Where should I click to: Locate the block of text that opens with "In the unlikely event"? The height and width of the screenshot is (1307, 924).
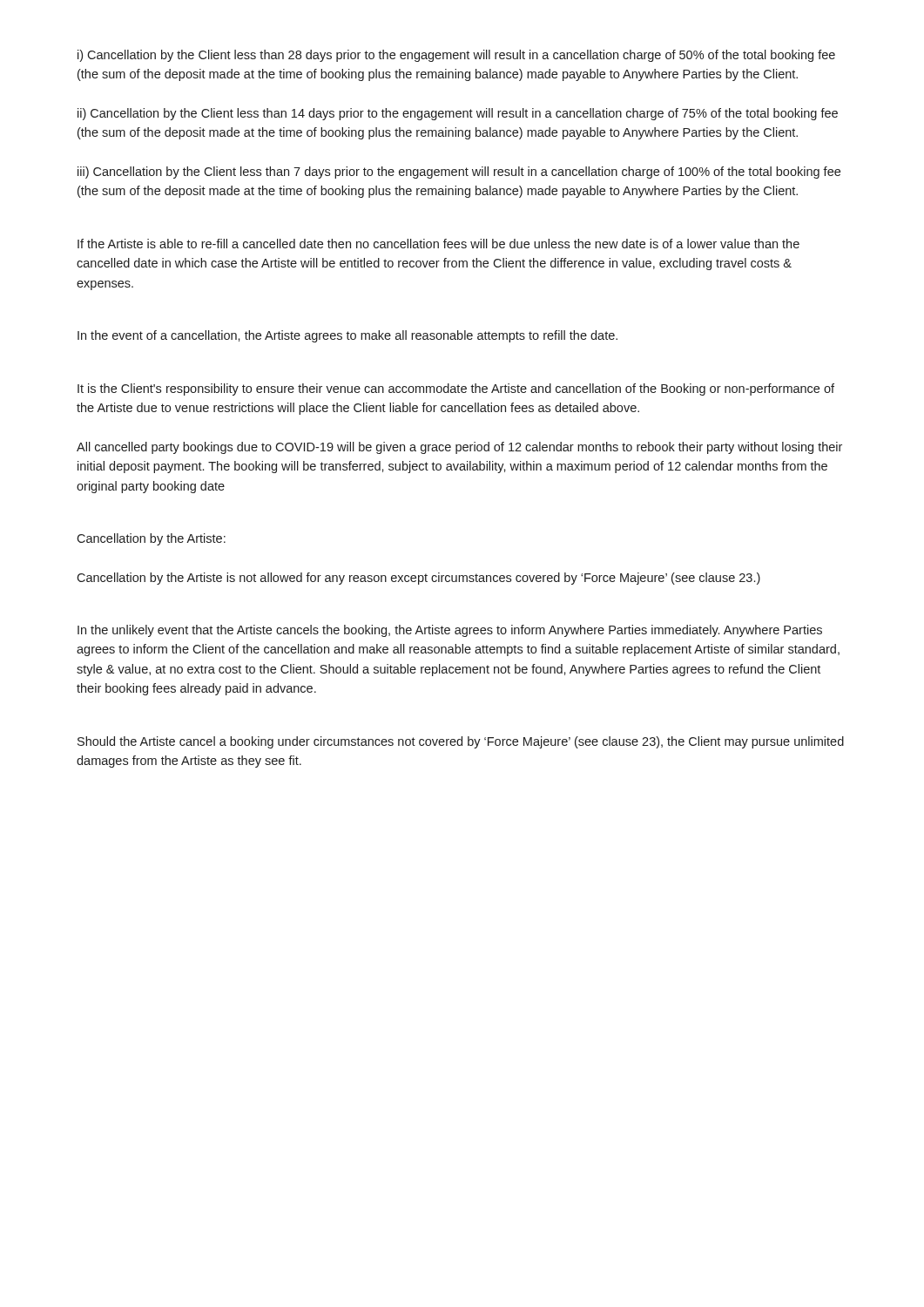coord(458,659)
